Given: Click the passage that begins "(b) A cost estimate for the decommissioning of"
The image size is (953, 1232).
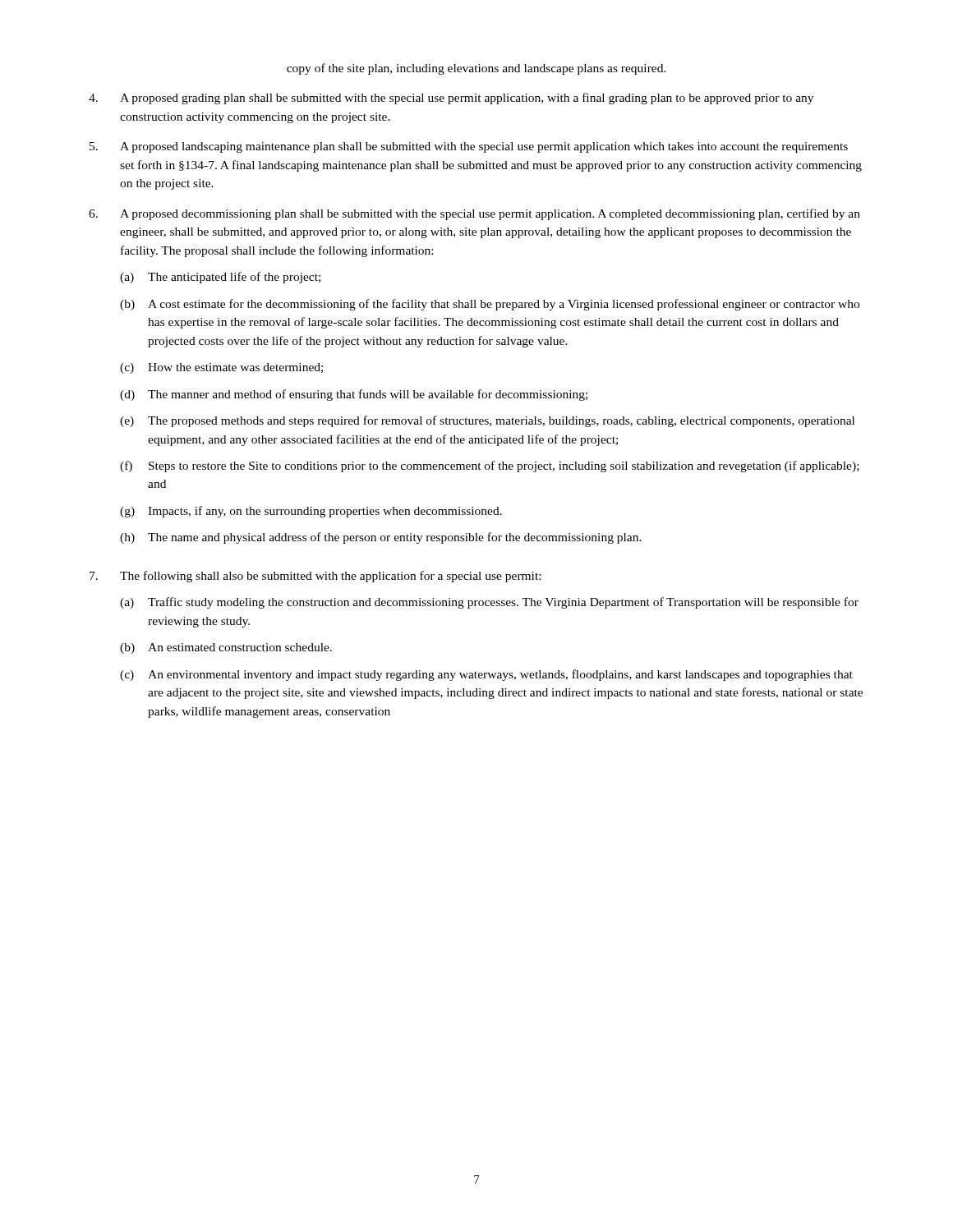Looking at the screenshot, I should click(492, 322).
